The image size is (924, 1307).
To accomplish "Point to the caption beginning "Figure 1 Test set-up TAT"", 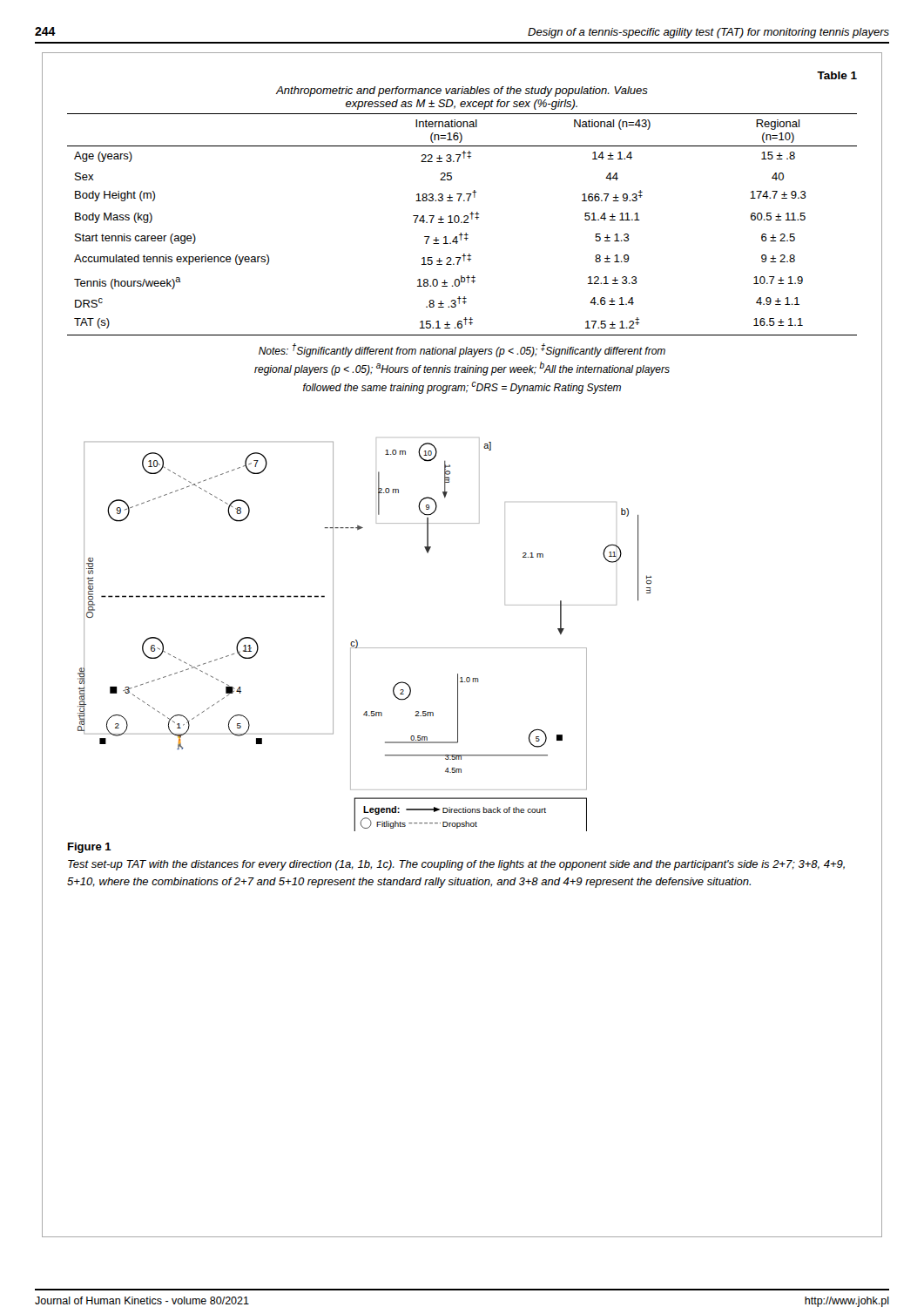I will click(457, 864).
